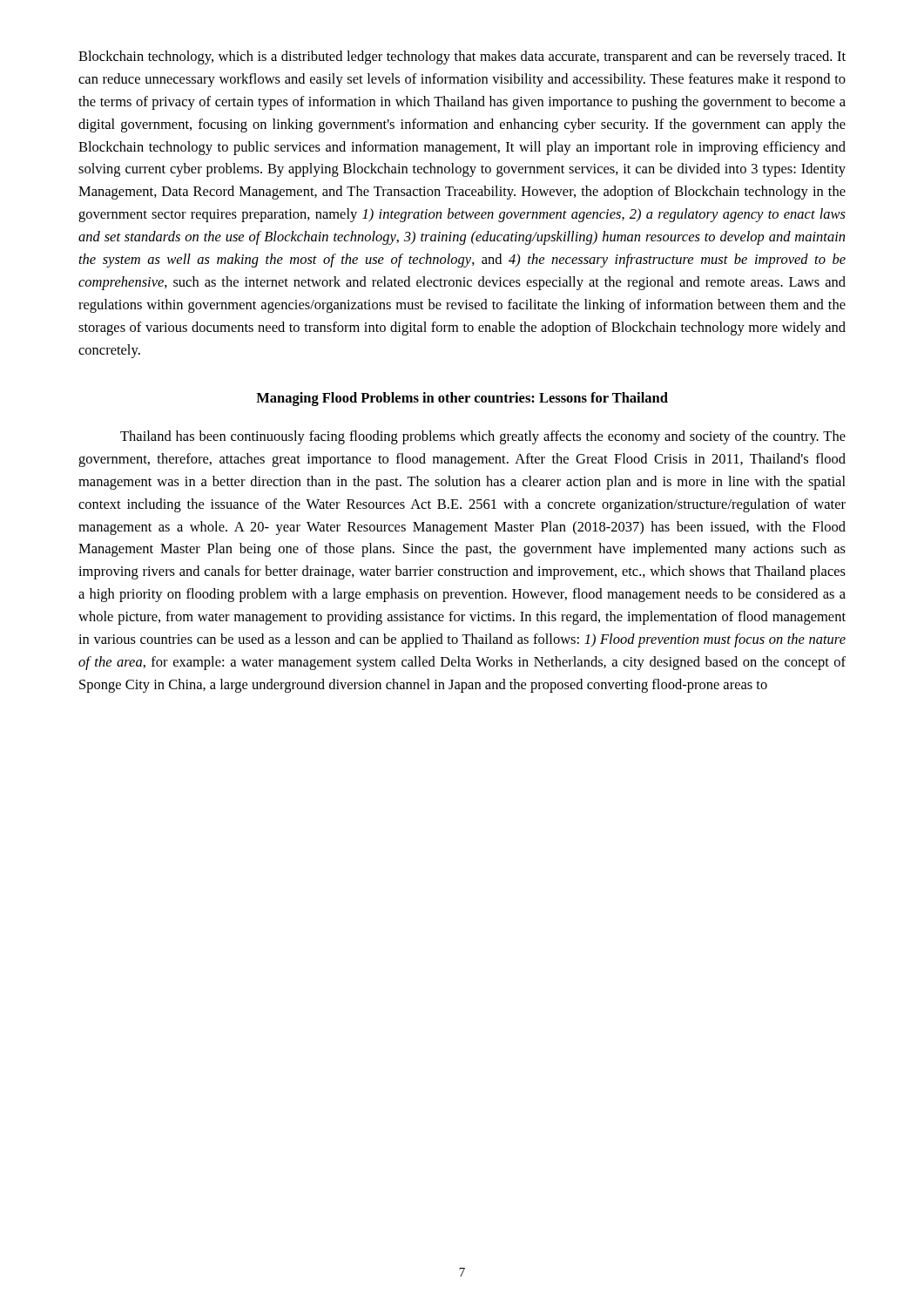Point to the element starting "Thailand has been continuously facing flooding"
Viewport: 924px width, 1307px height.
(x=462, y=560)
